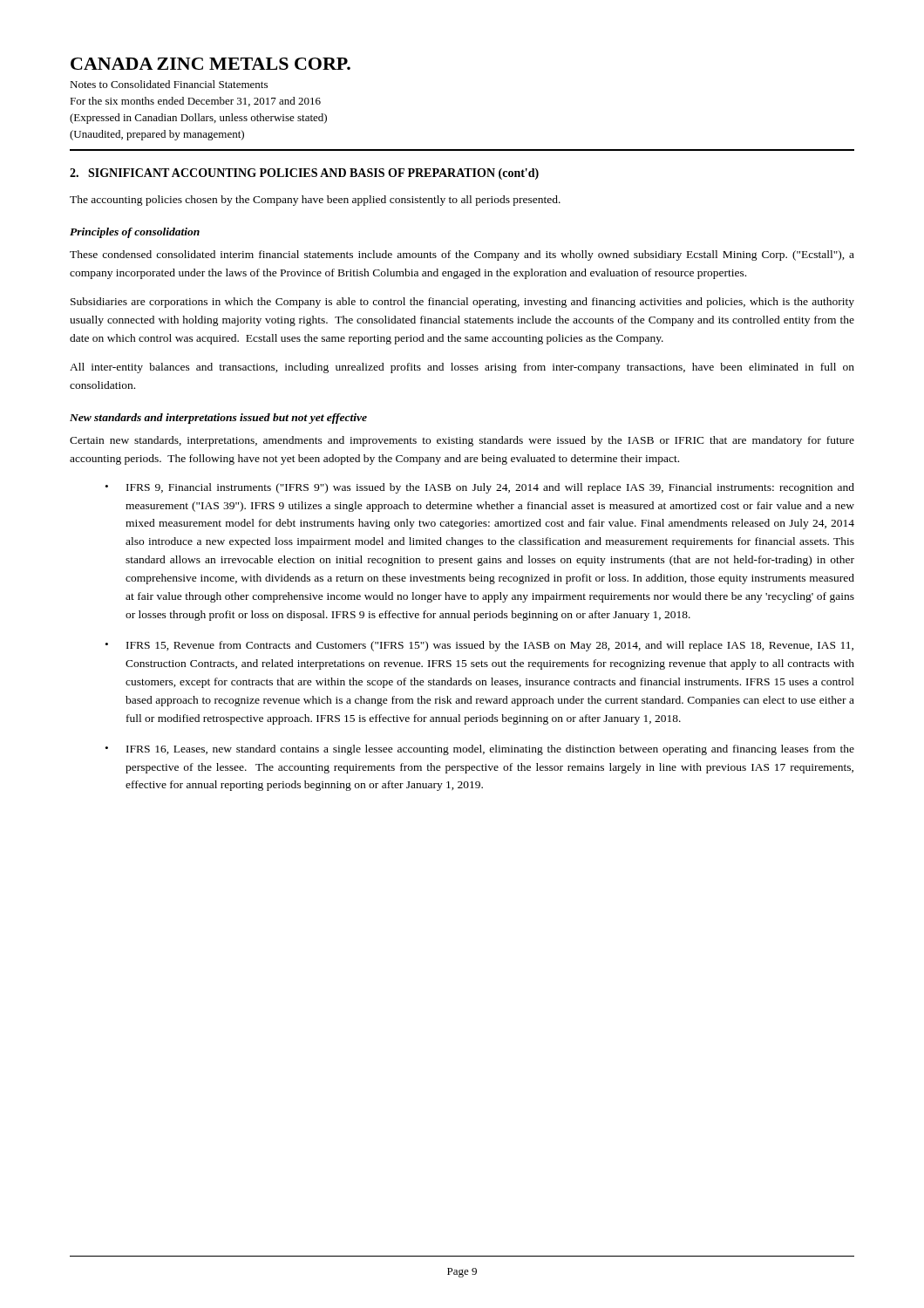Where is the passage that starts "The accounting policies chosen by the Company have"?
The image size is (924, 1308).
[x=315, y=200]
